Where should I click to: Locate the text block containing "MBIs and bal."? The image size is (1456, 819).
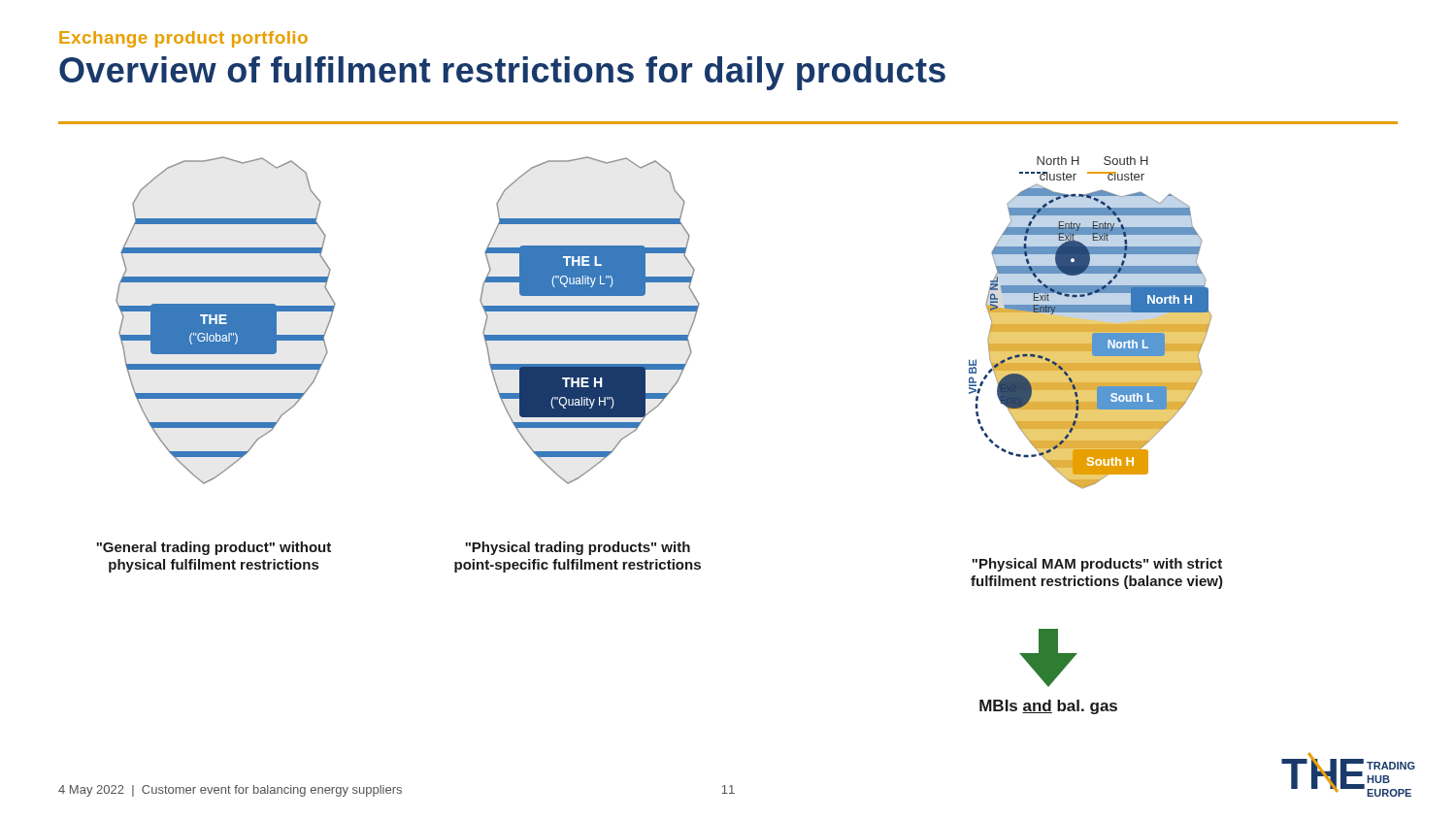coord(1048,706)
